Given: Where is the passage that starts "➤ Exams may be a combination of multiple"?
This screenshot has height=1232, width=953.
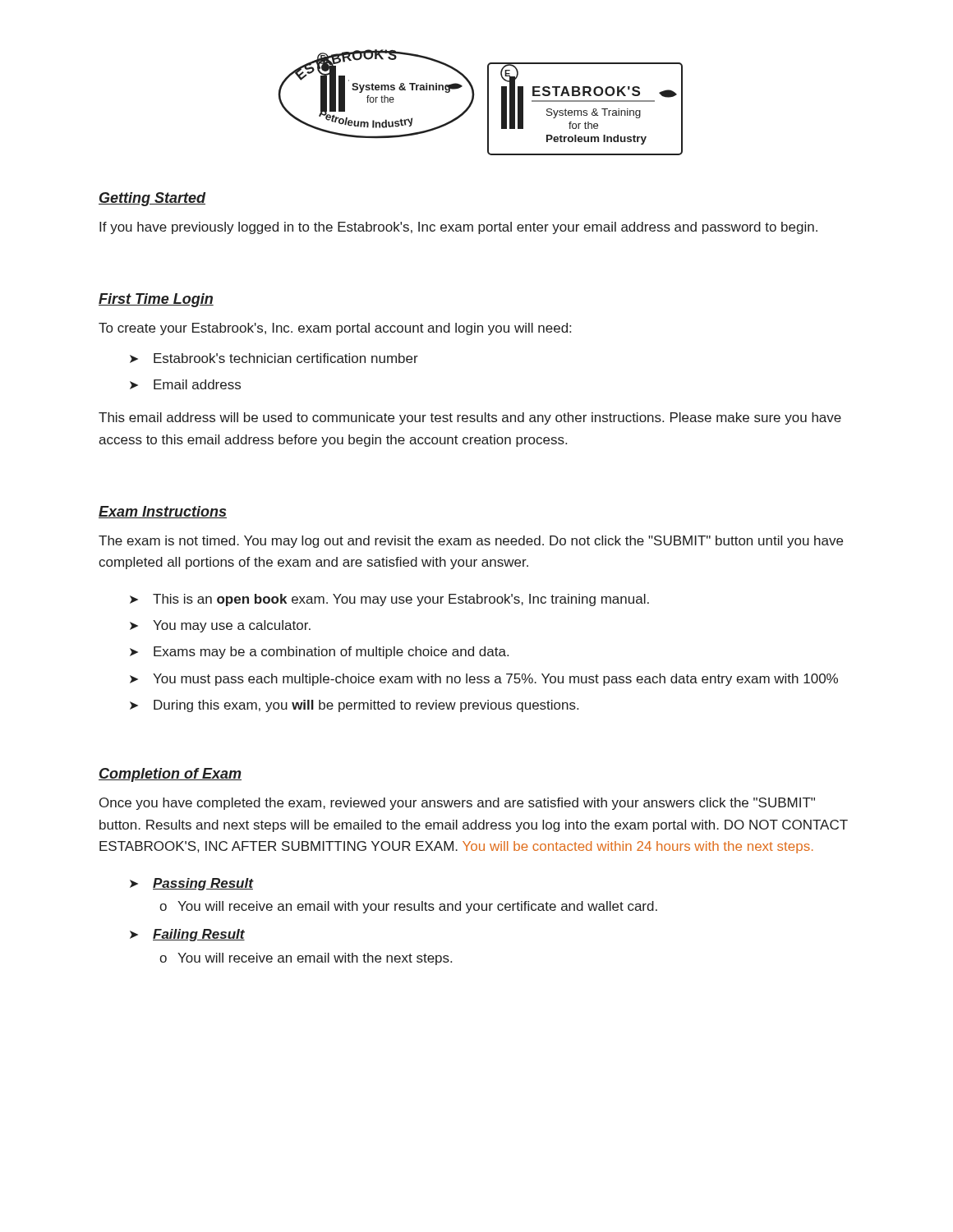Looking at the screenshot, I should coord(319,653).
